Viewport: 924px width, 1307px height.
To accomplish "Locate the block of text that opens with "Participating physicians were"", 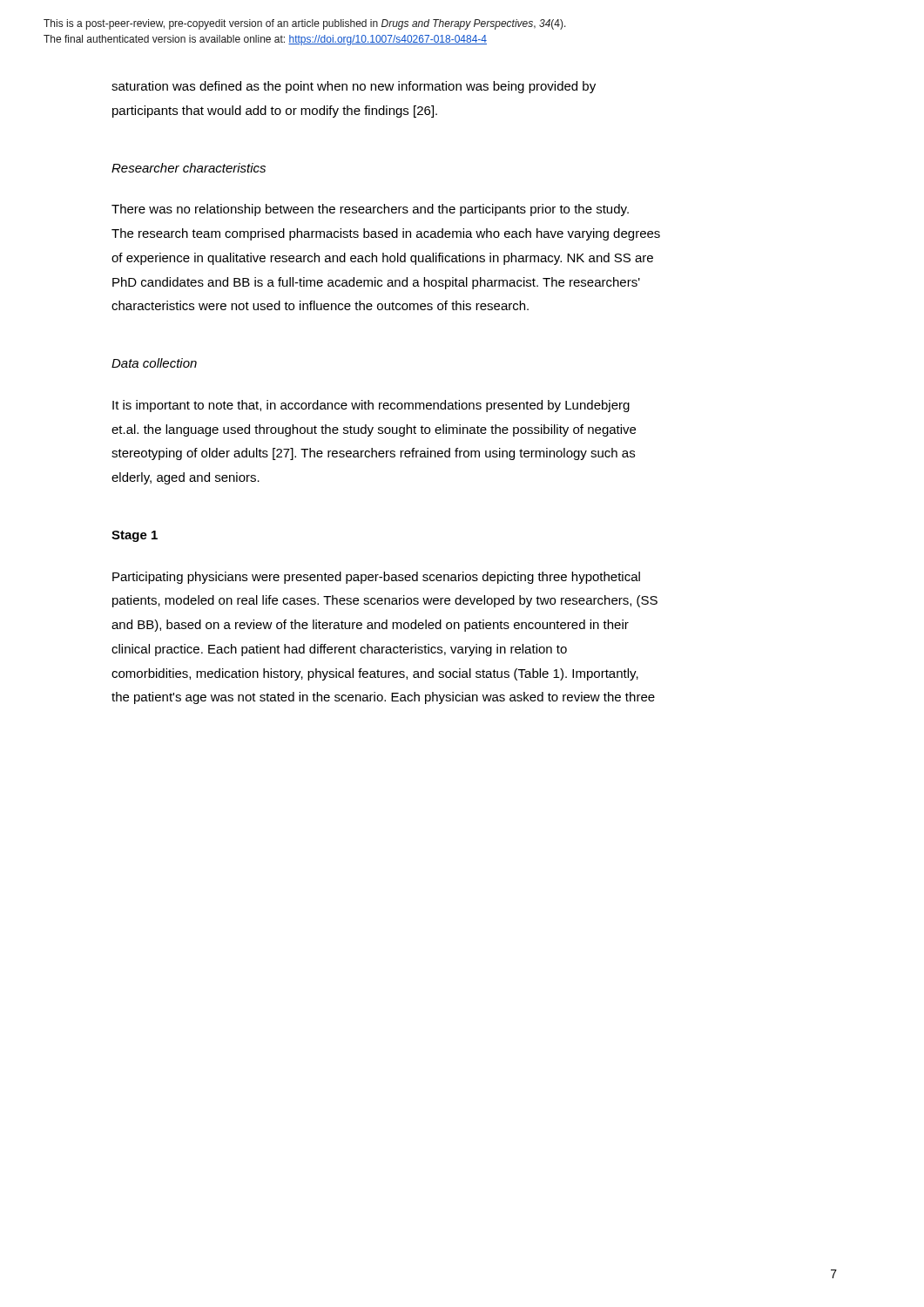I will (x=385, y=636).
